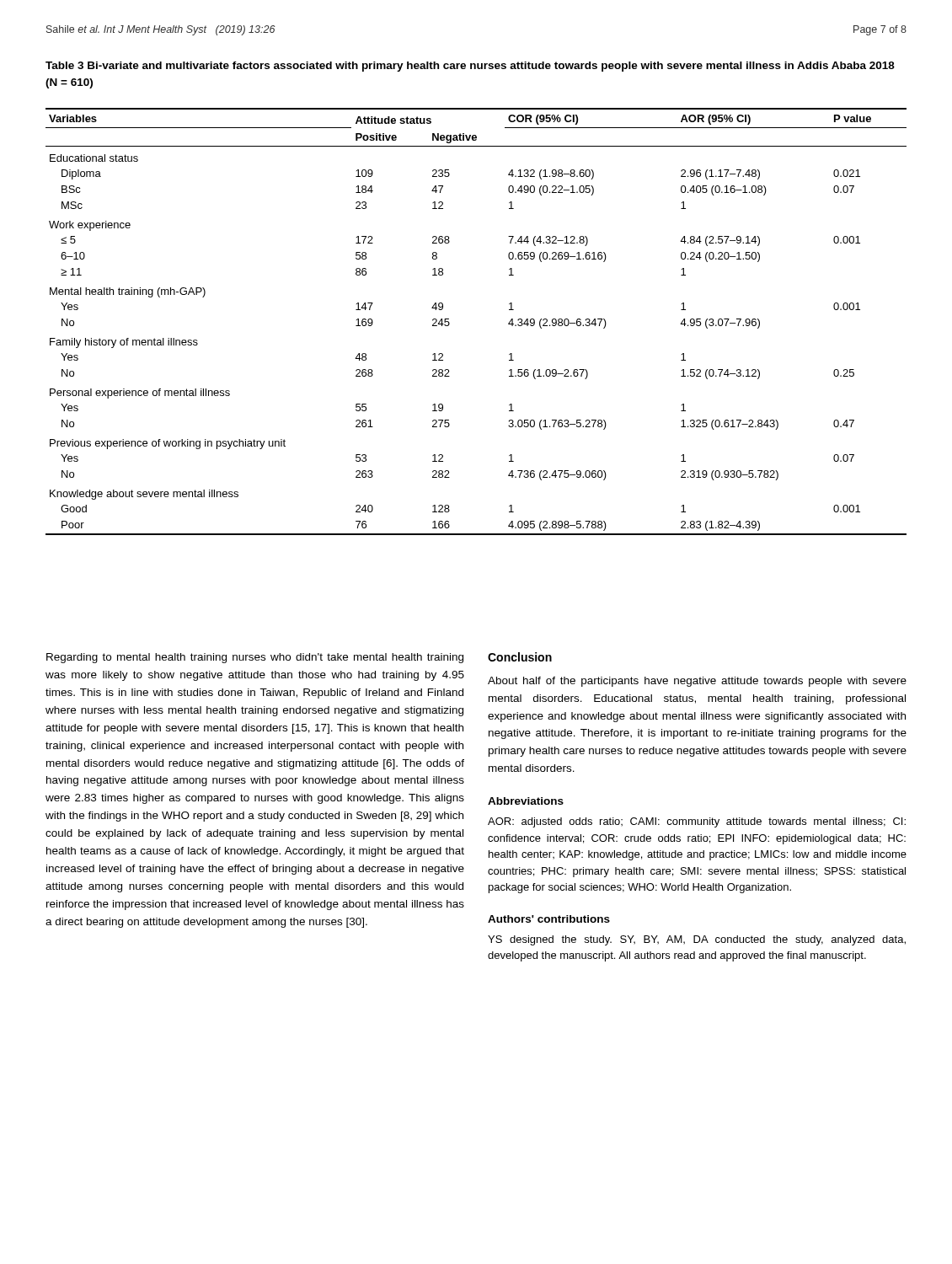Find the block on this page that starts "YS designed the study."

point(697,947)
